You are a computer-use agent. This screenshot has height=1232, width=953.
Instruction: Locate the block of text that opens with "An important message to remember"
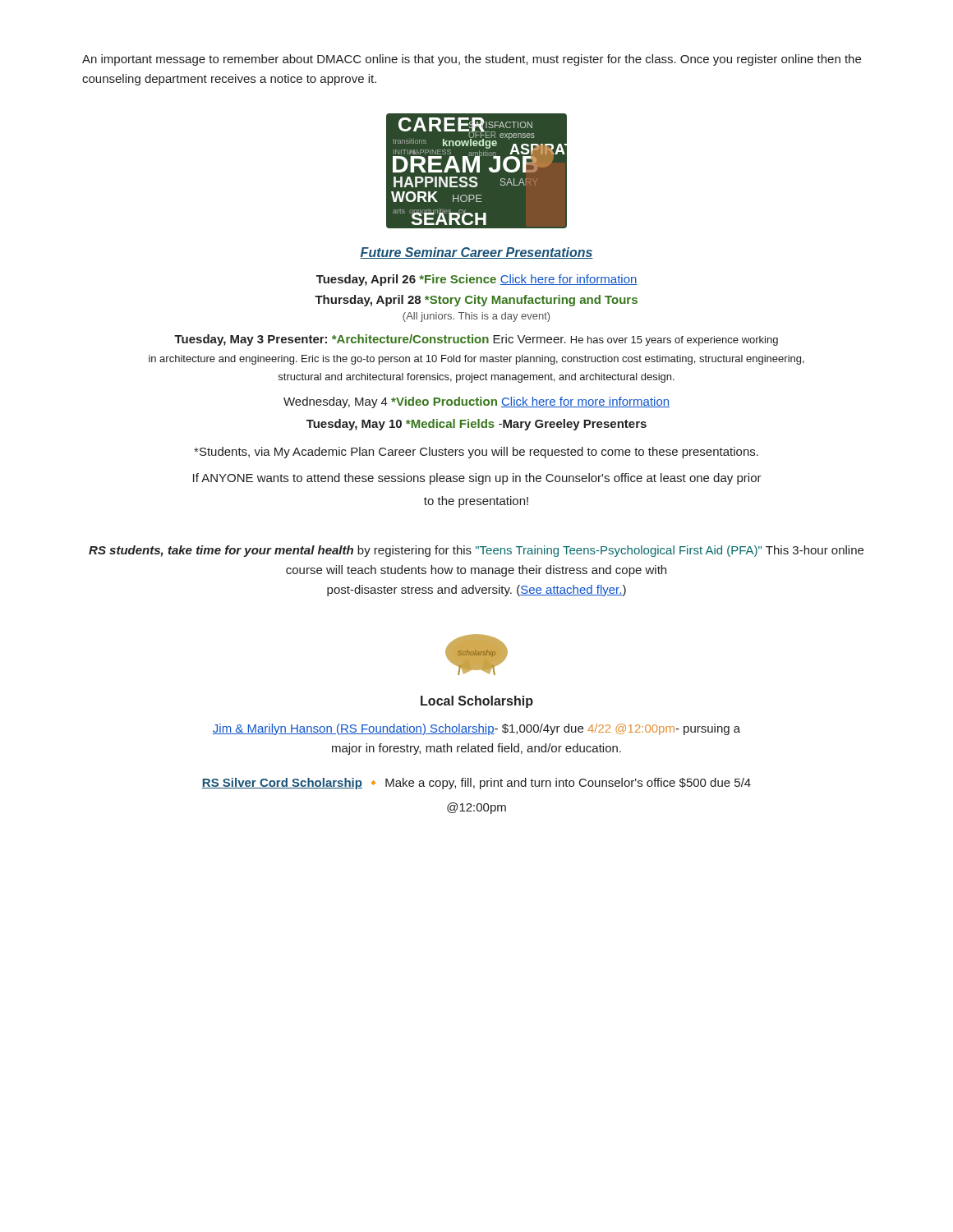click(472, 69)
